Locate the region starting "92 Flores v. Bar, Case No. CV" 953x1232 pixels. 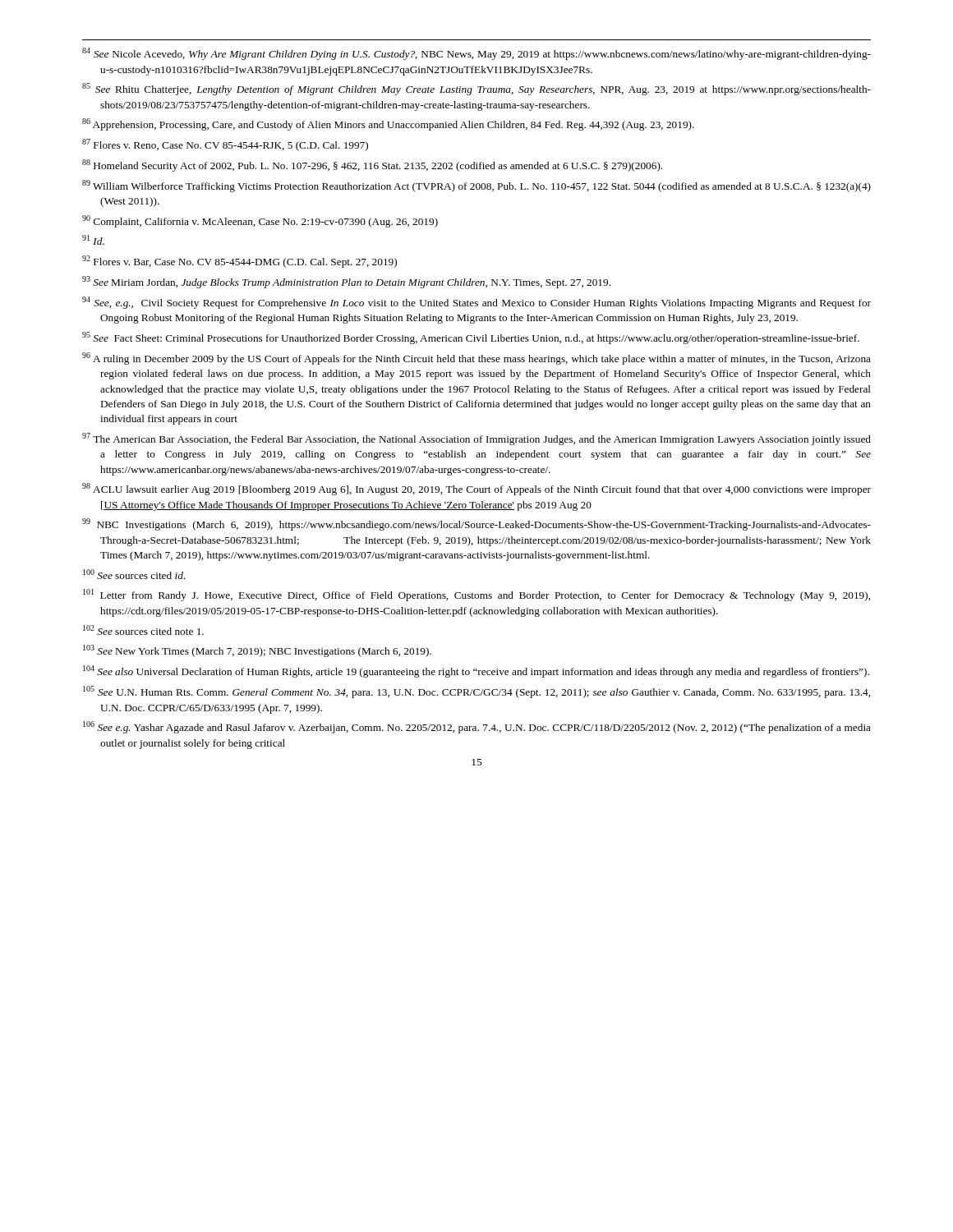[240, 261]
